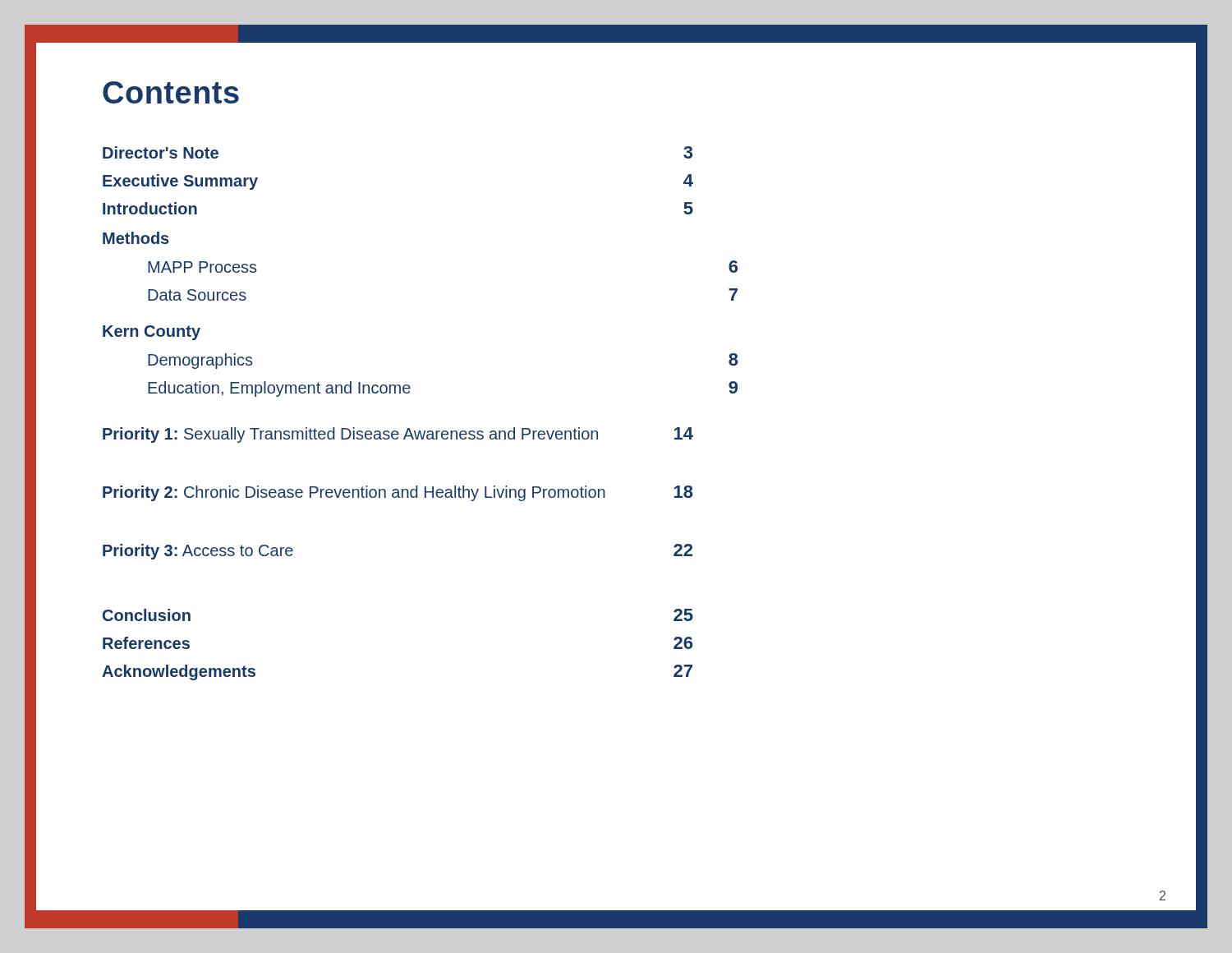Navigate to the passage starting "Priority 3: Access"
1232x953 pixels.
coord(195,552)
